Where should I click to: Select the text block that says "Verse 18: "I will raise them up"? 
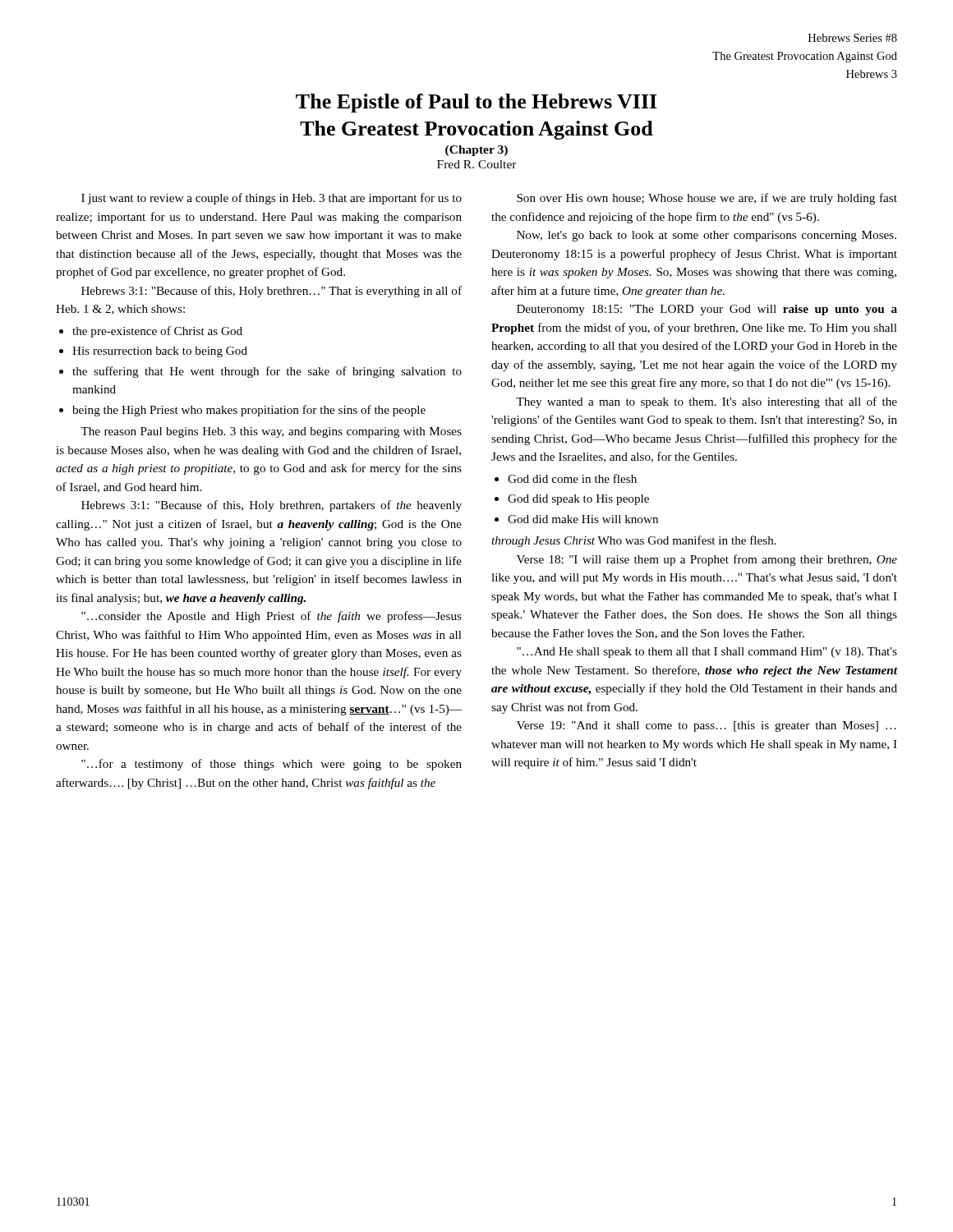coord(694,596)
